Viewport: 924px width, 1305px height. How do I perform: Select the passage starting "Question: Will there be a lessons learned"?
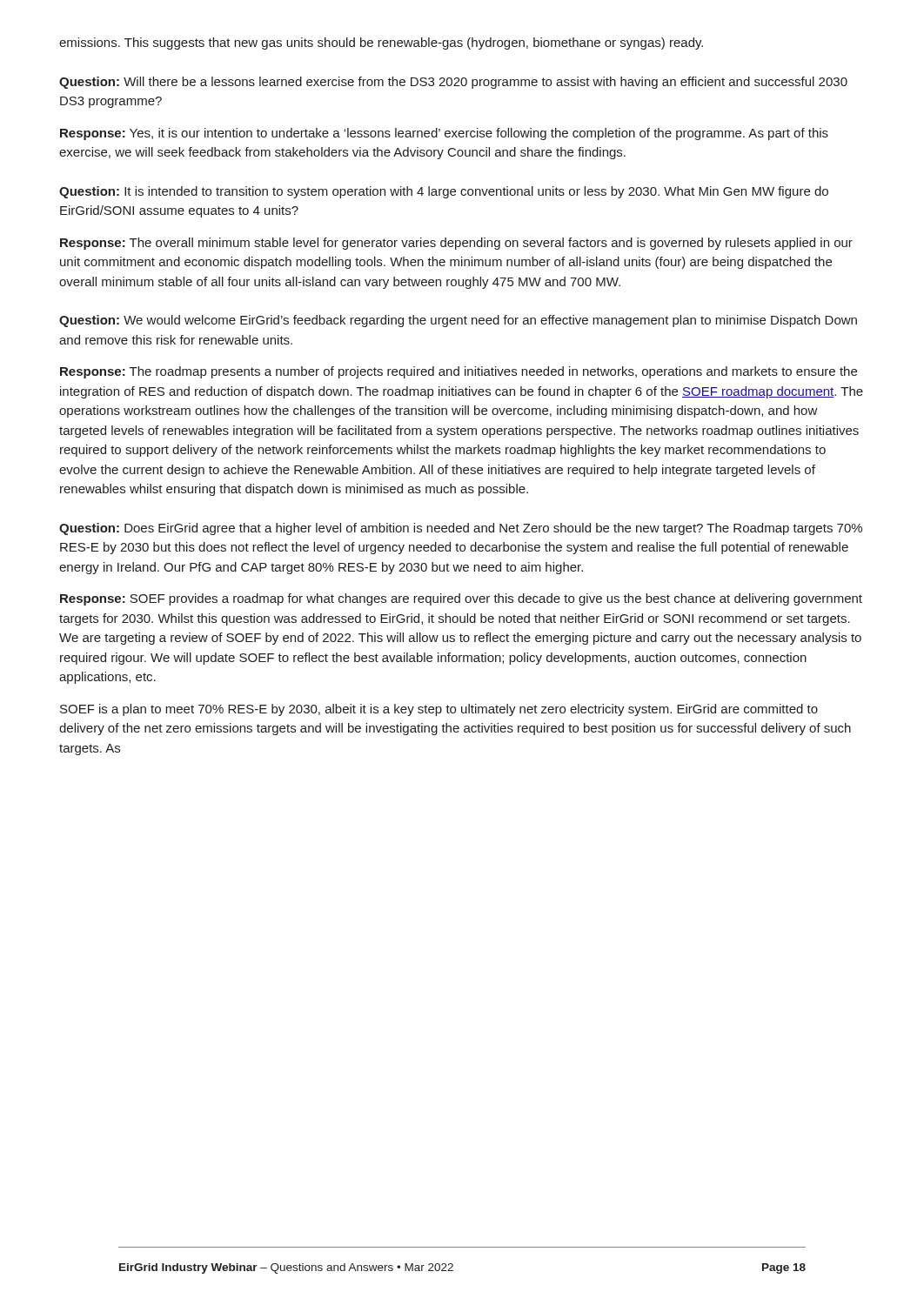point(462,91)
